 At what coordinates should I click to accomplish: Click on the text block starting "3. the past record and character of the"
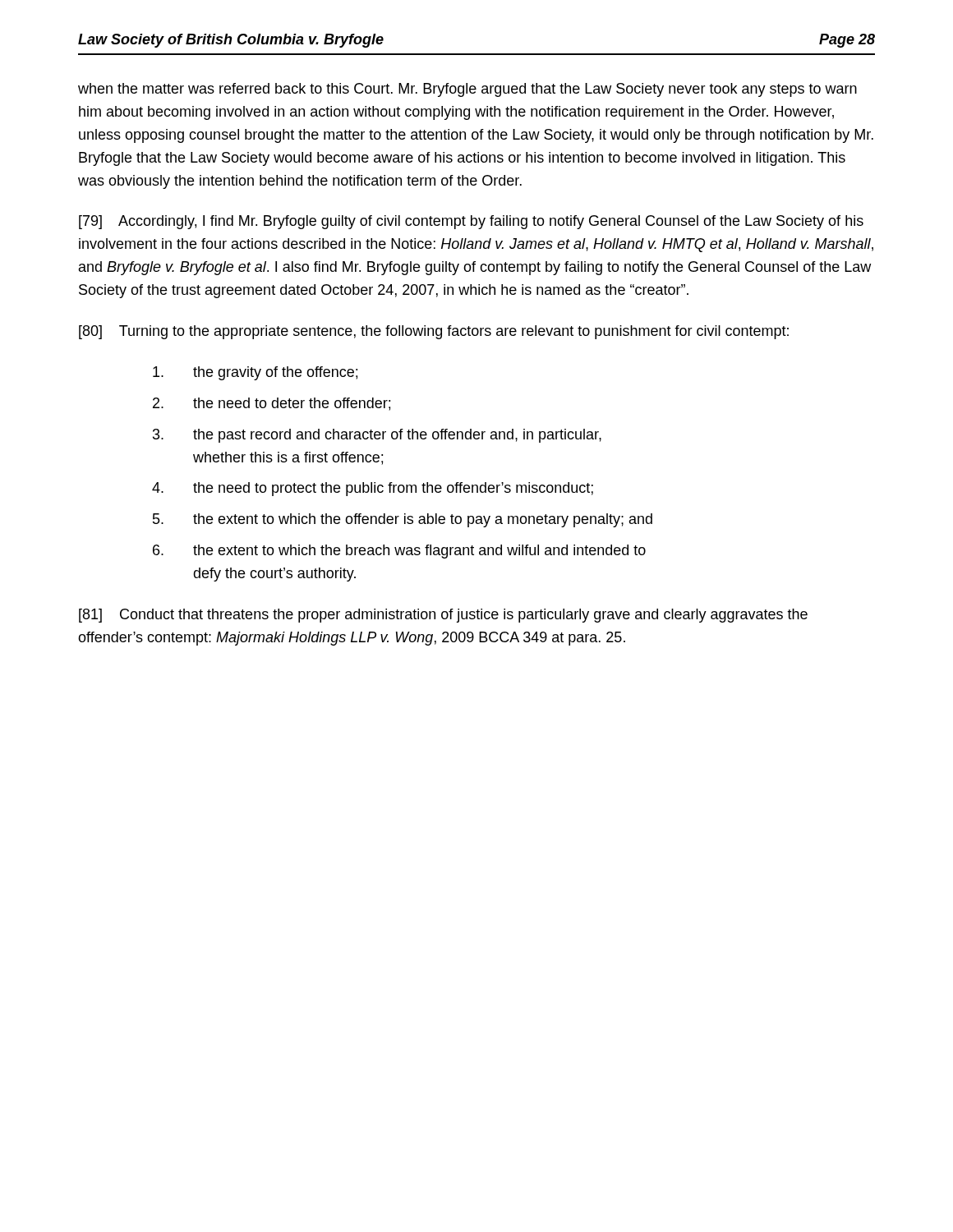click(513, 446)
